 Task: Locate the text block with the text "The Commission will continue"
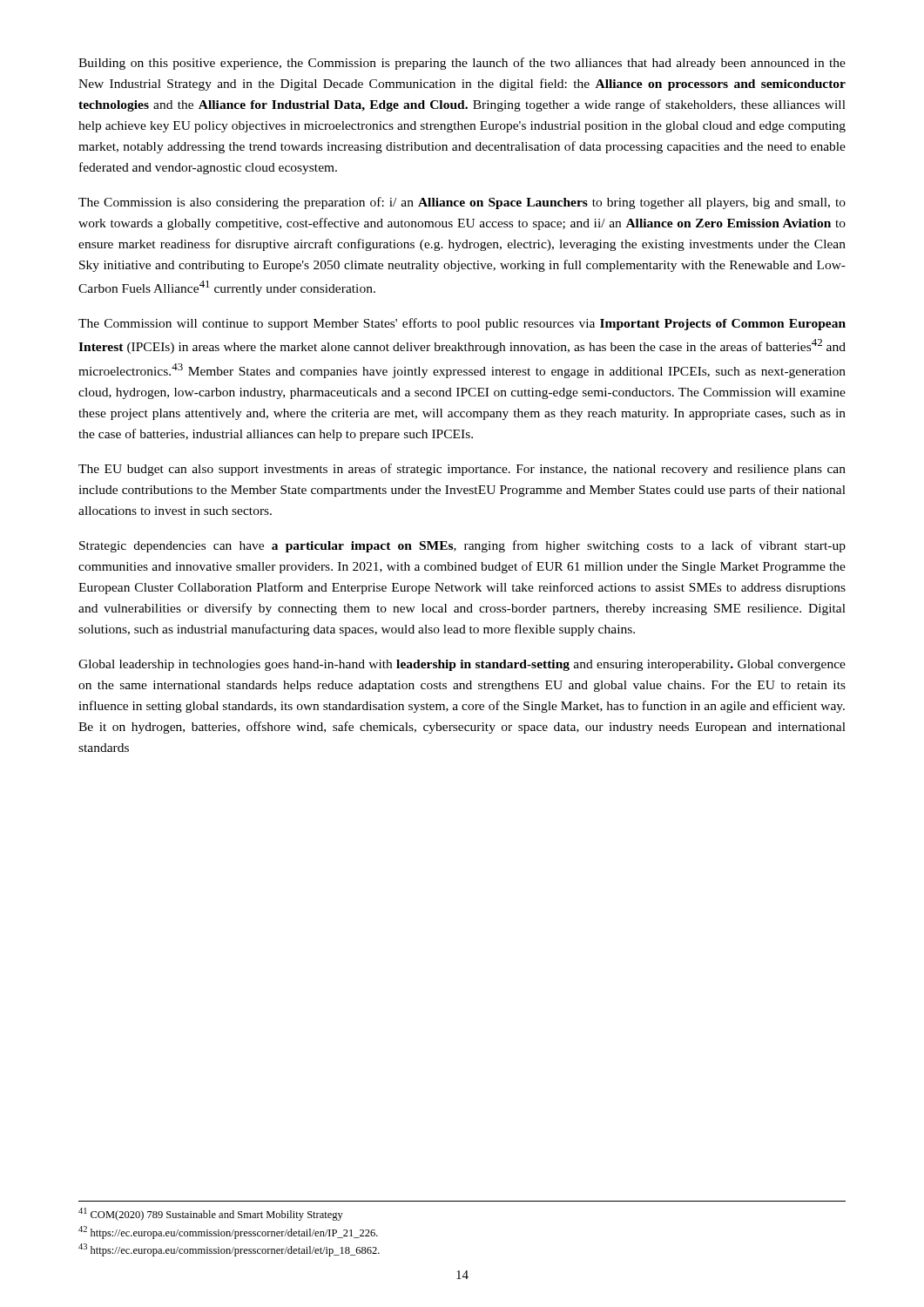462,379
